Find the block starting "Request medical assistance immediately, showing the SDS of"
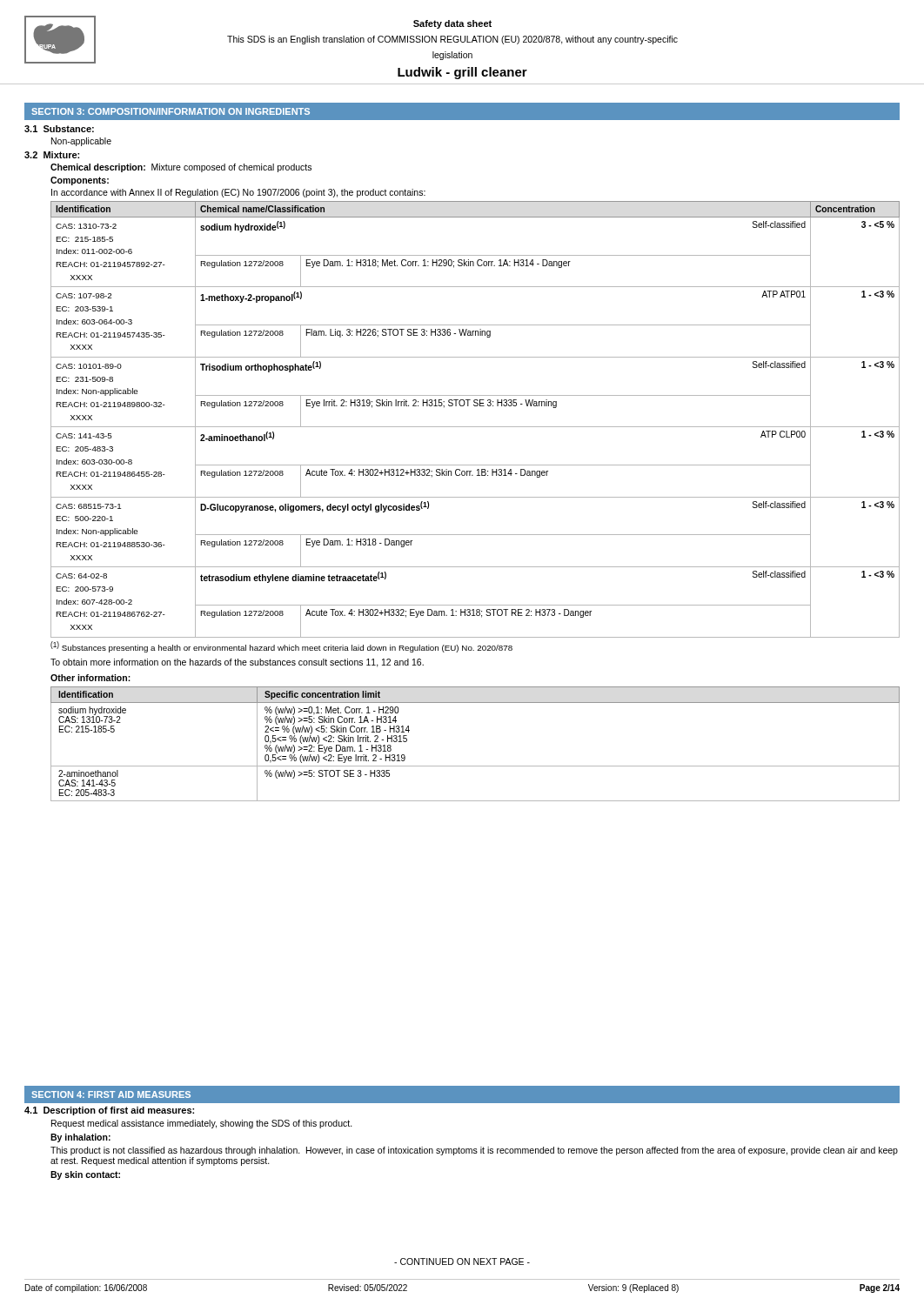924x1305 pixels. (201, 1123)
